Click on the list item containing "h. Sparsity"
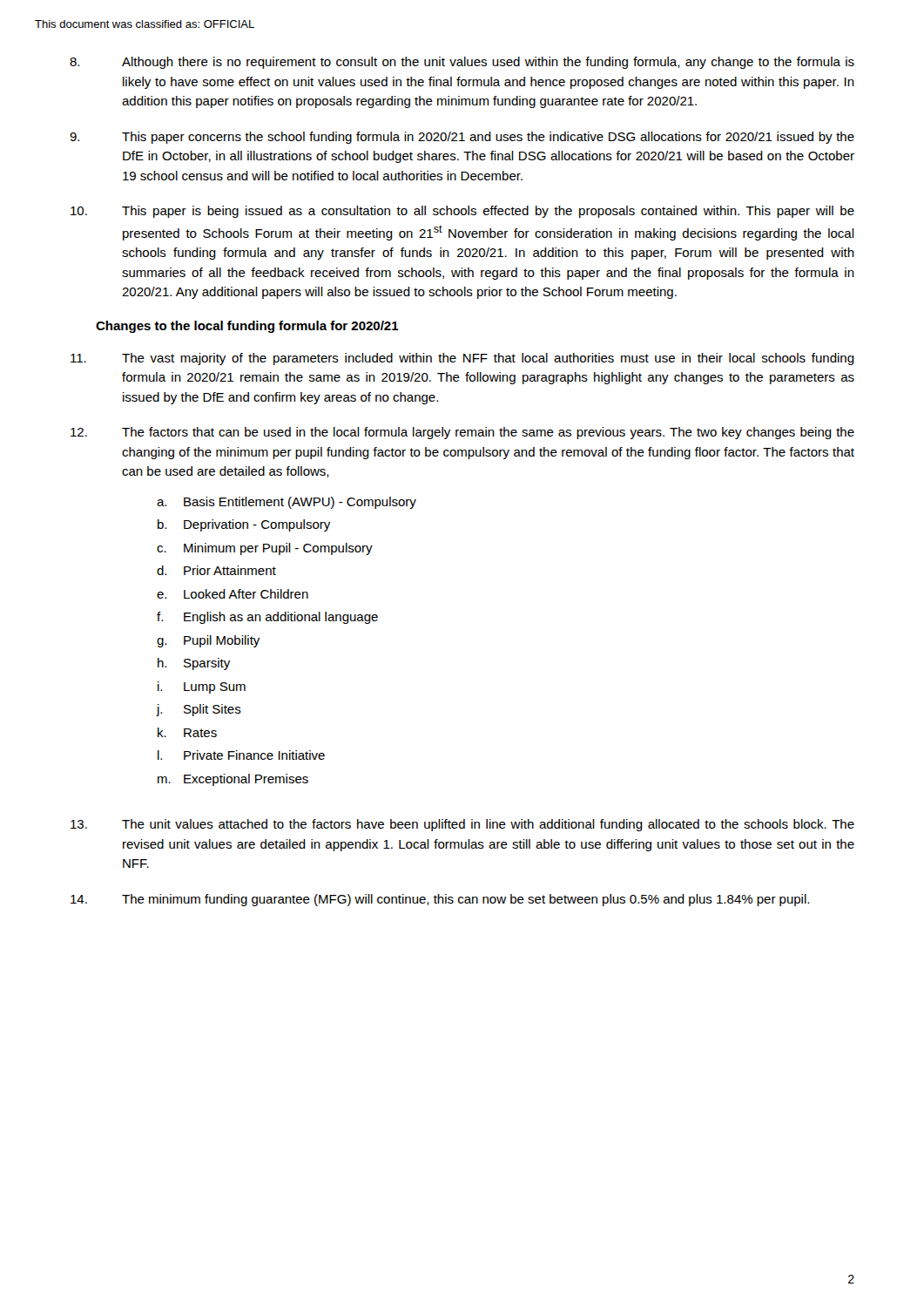Viewport: 924px width, 1307px height. pos(193,663)
